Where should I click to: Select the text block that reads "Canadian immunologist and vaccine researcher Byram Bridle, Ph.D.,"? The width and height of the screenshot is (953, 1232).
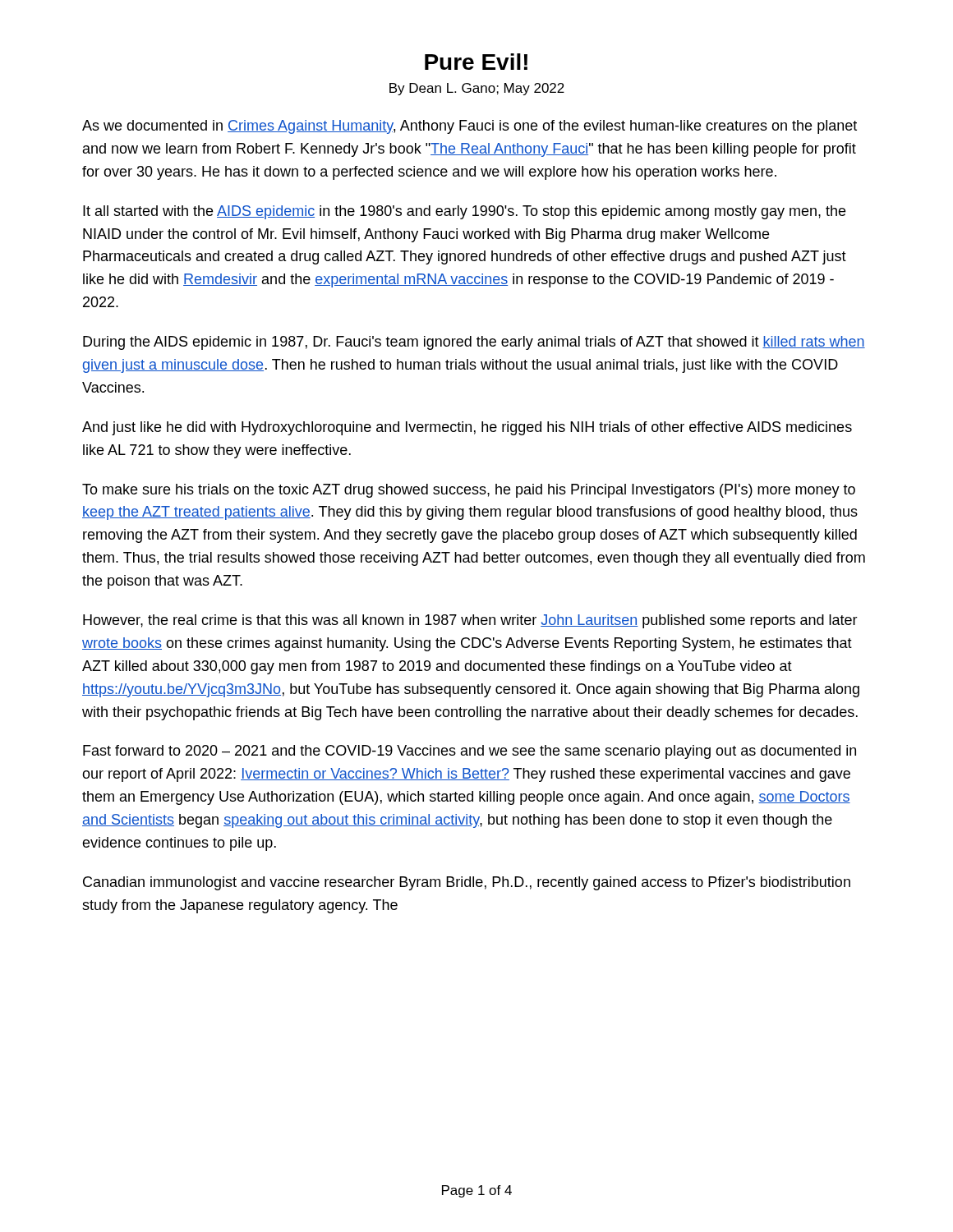(x=476, y=894)
